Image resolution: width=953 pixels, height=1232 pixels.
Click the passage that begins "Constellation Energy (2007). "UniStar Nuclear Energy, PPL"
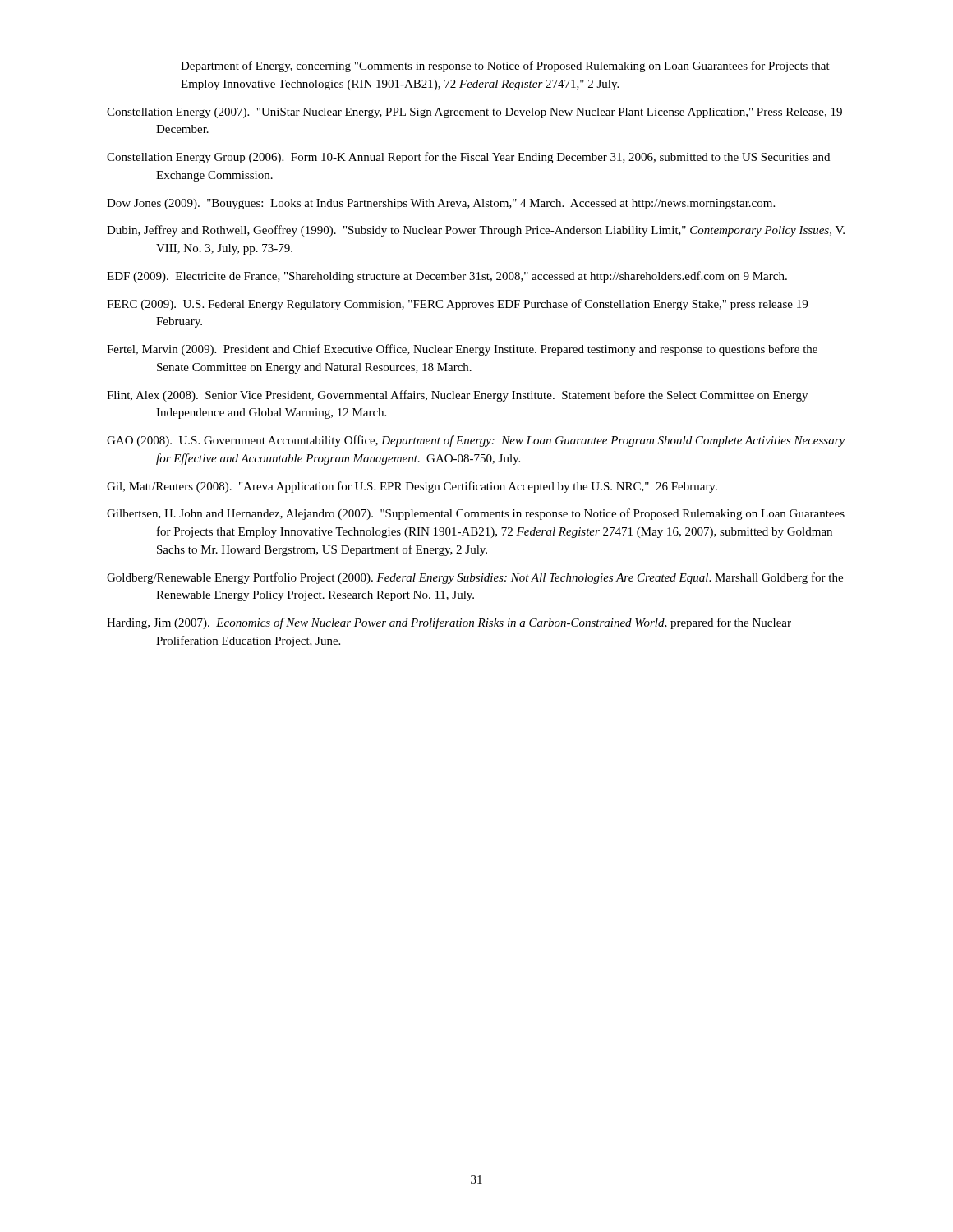[475, 120]
